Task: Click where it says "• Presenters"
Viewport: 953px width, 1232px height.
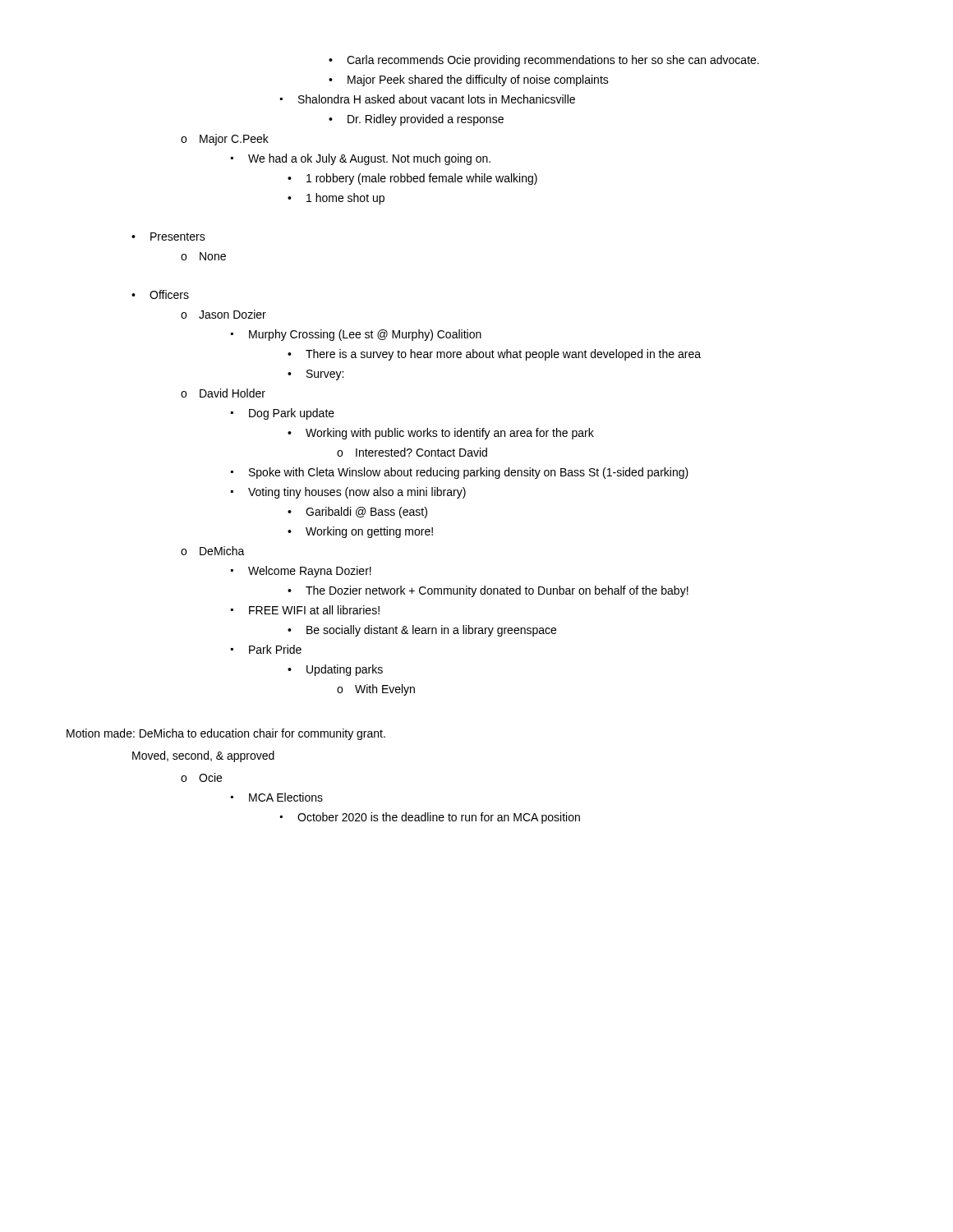Action: pos(168,237)
